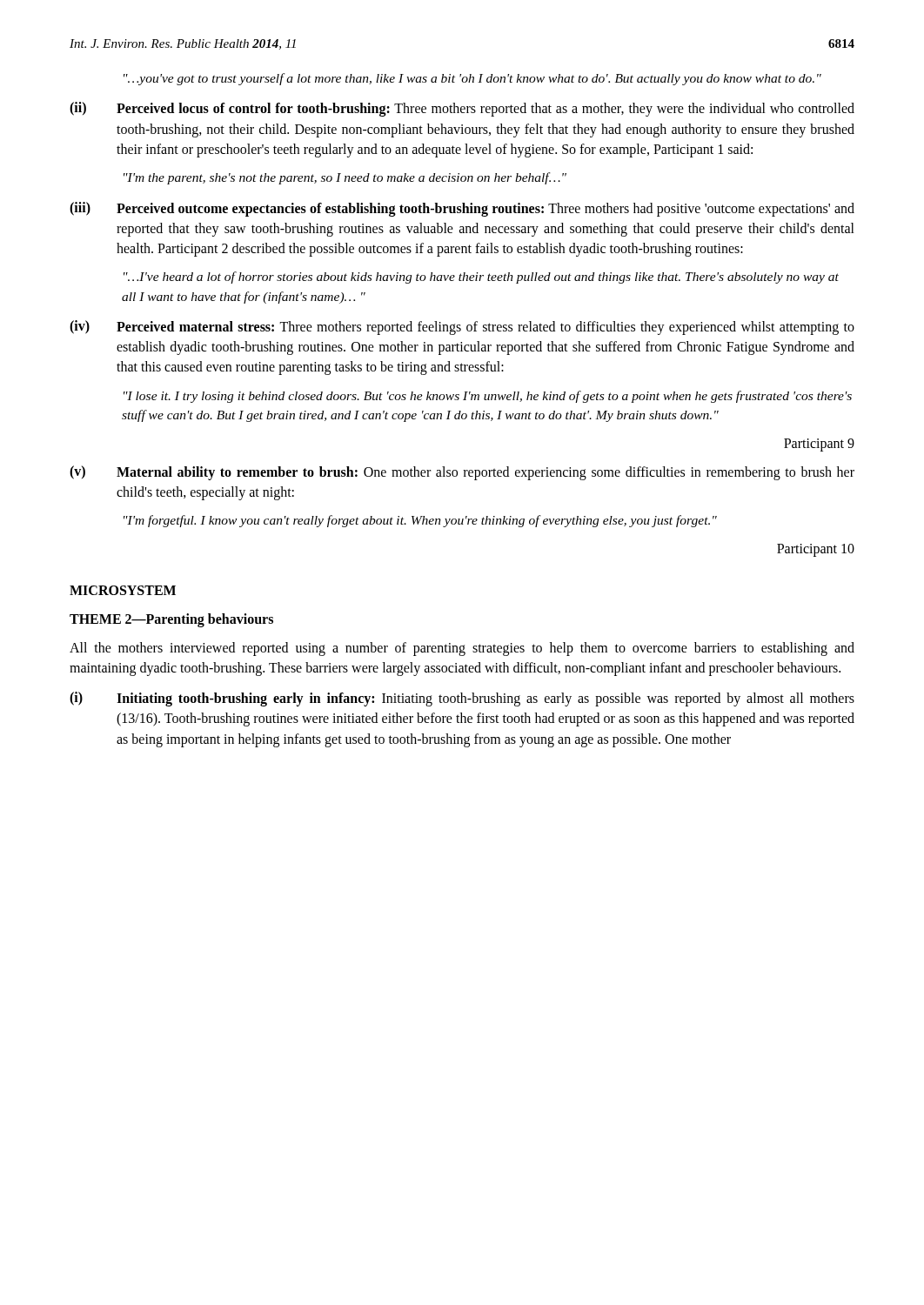
Task: Select the region starting "(iii) Perceived outcome expectancies of establishing tooth-brushing"
Action: [462, 228]
